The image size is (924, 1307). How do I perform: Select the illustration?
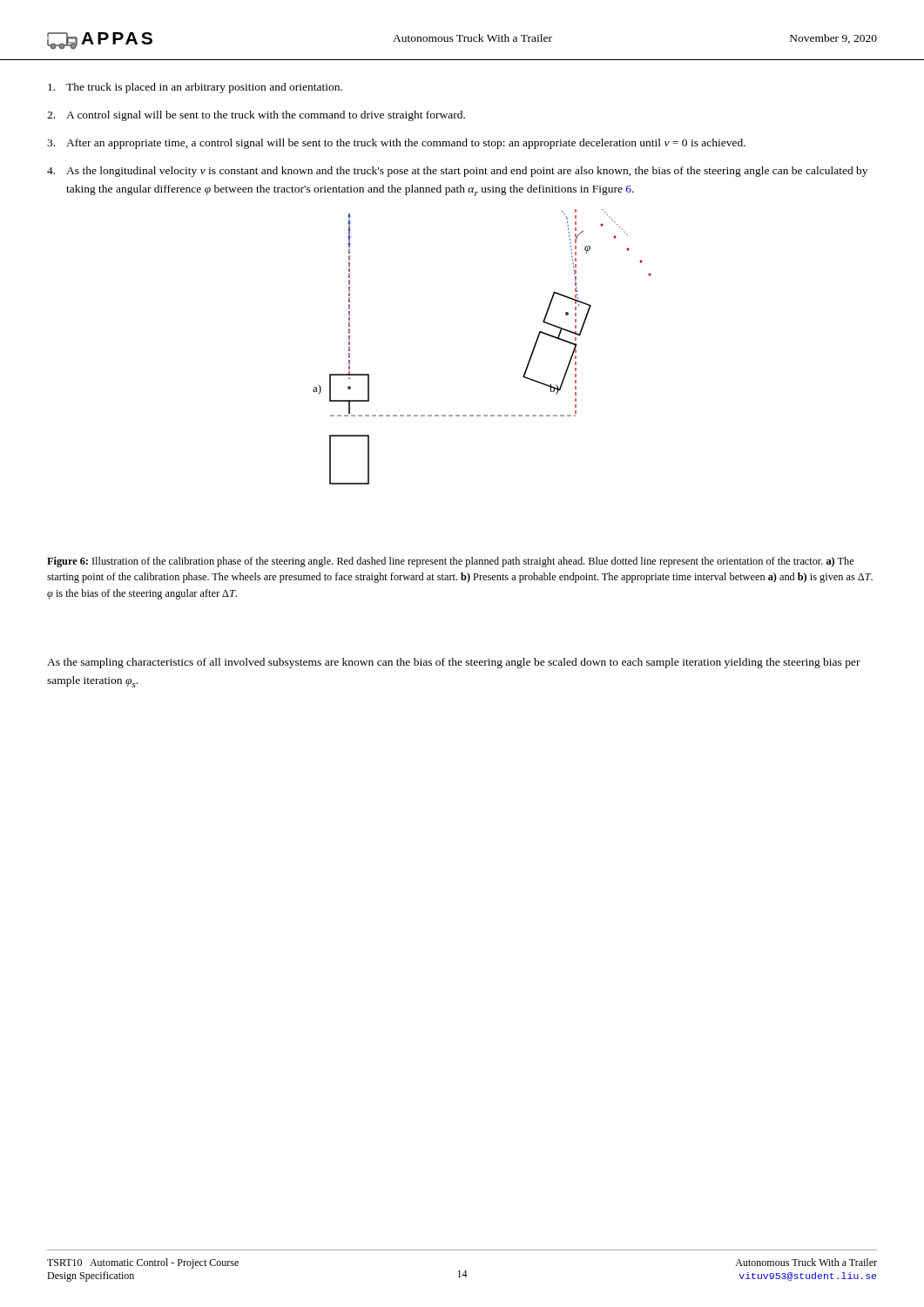[462, 379]
